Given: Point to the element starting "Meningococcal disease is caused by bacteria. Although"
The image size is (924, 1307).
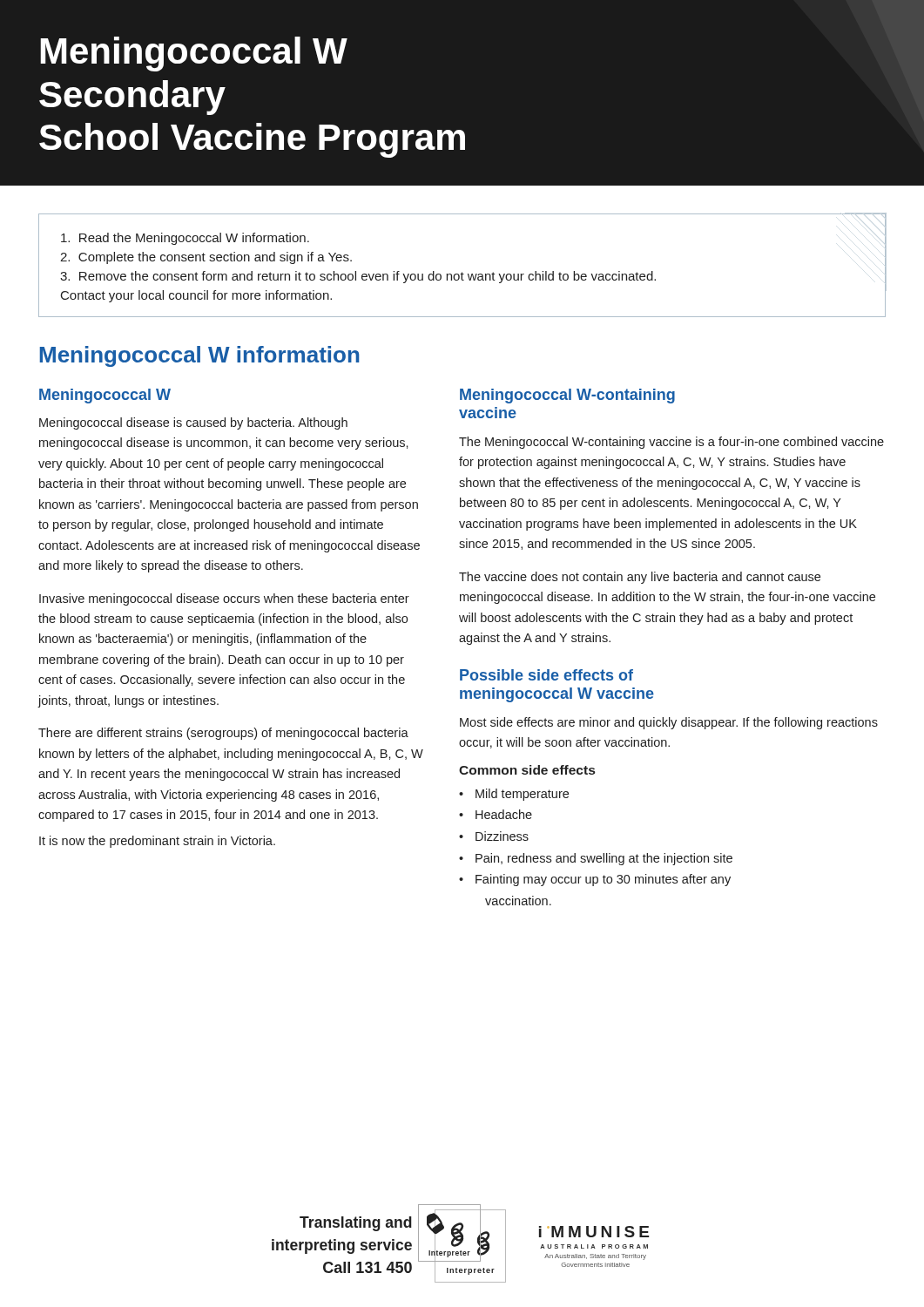Looking at the screenshot, I should pos(229,494).
